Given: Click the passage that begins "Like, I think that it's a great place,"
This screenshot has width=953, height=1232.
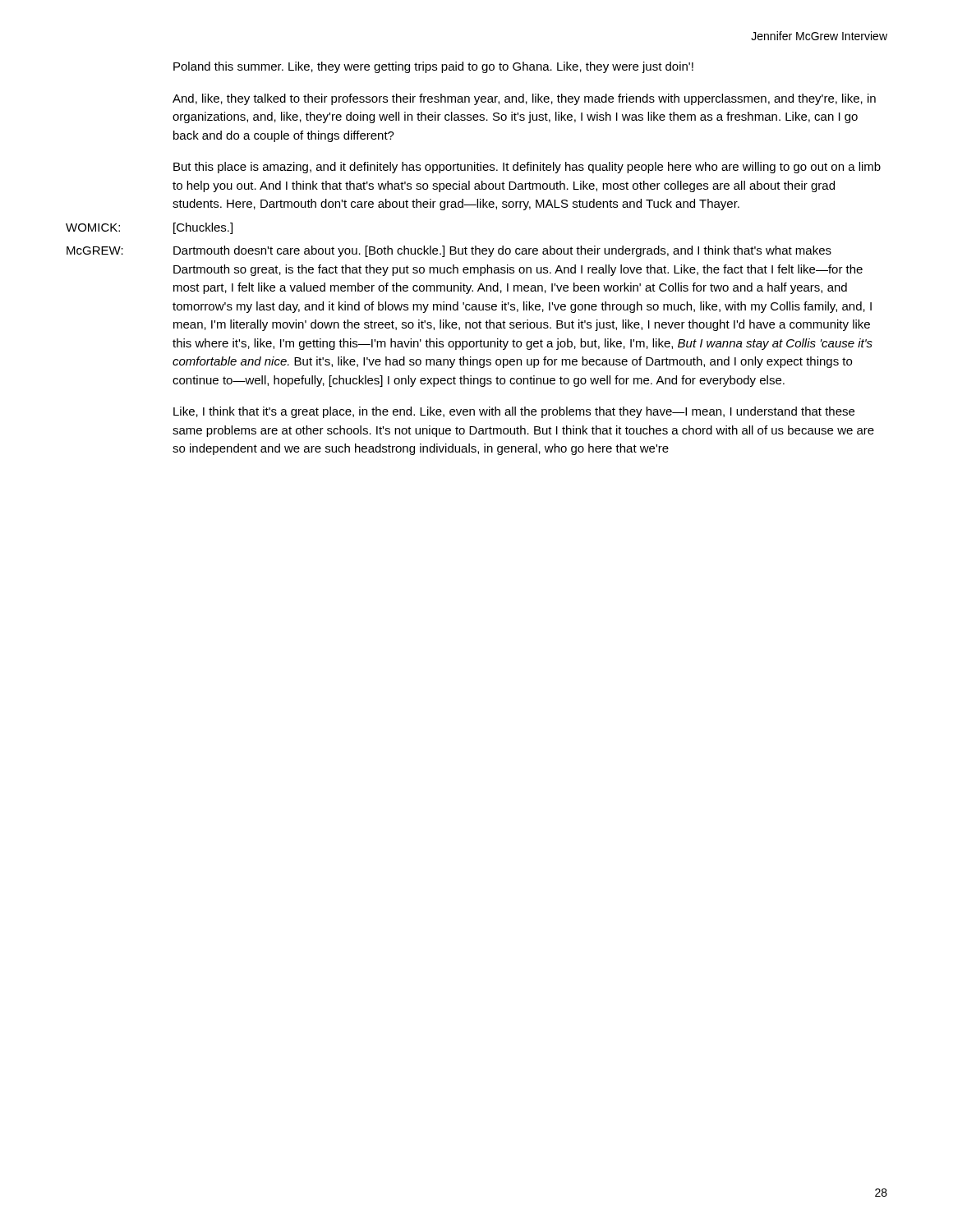Looking at the screenshot, I should (523, 430).
